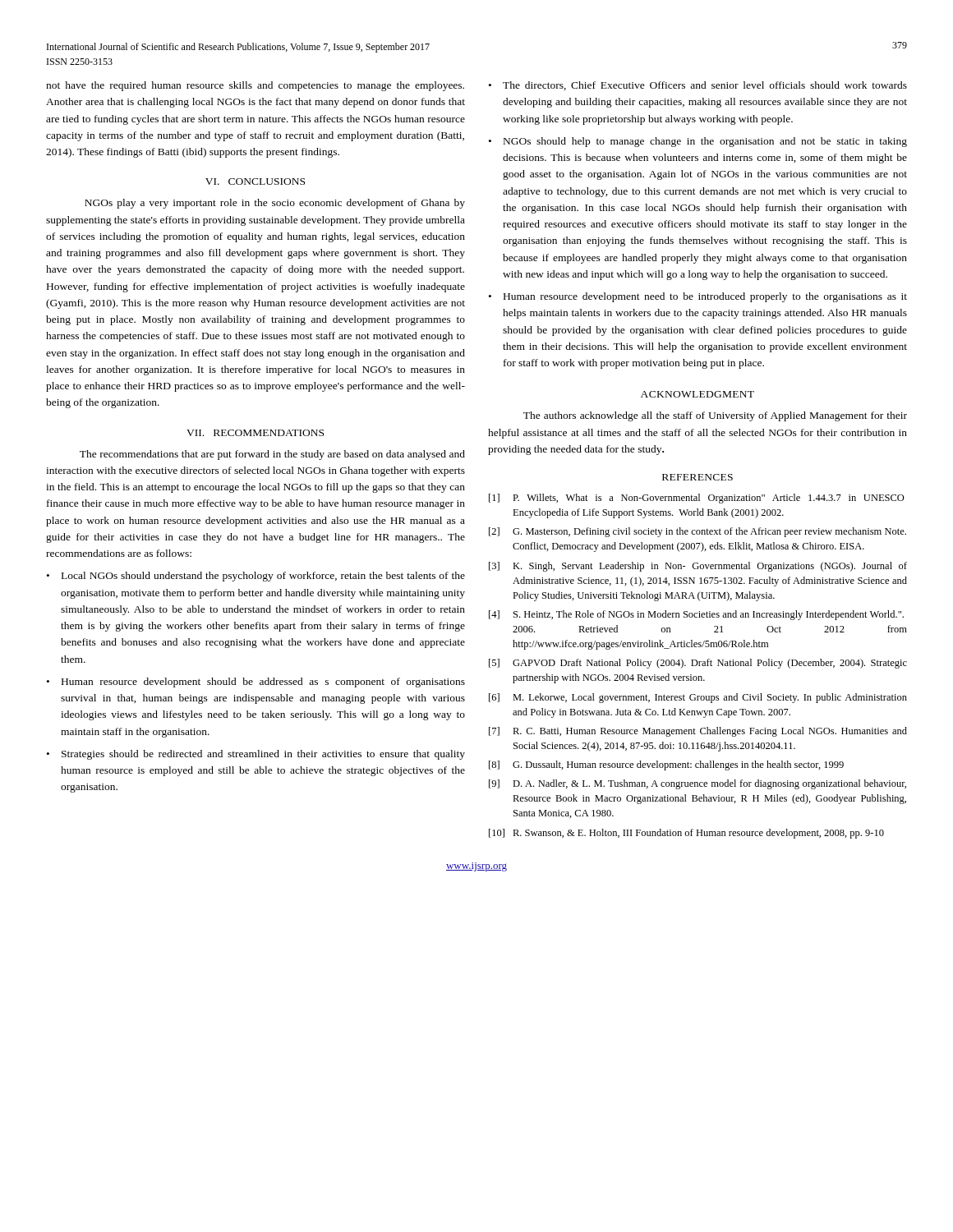Locate the list item containing "• Local NGOs should"
Viewport: 953px width, 1232px height.
point(255,618)
